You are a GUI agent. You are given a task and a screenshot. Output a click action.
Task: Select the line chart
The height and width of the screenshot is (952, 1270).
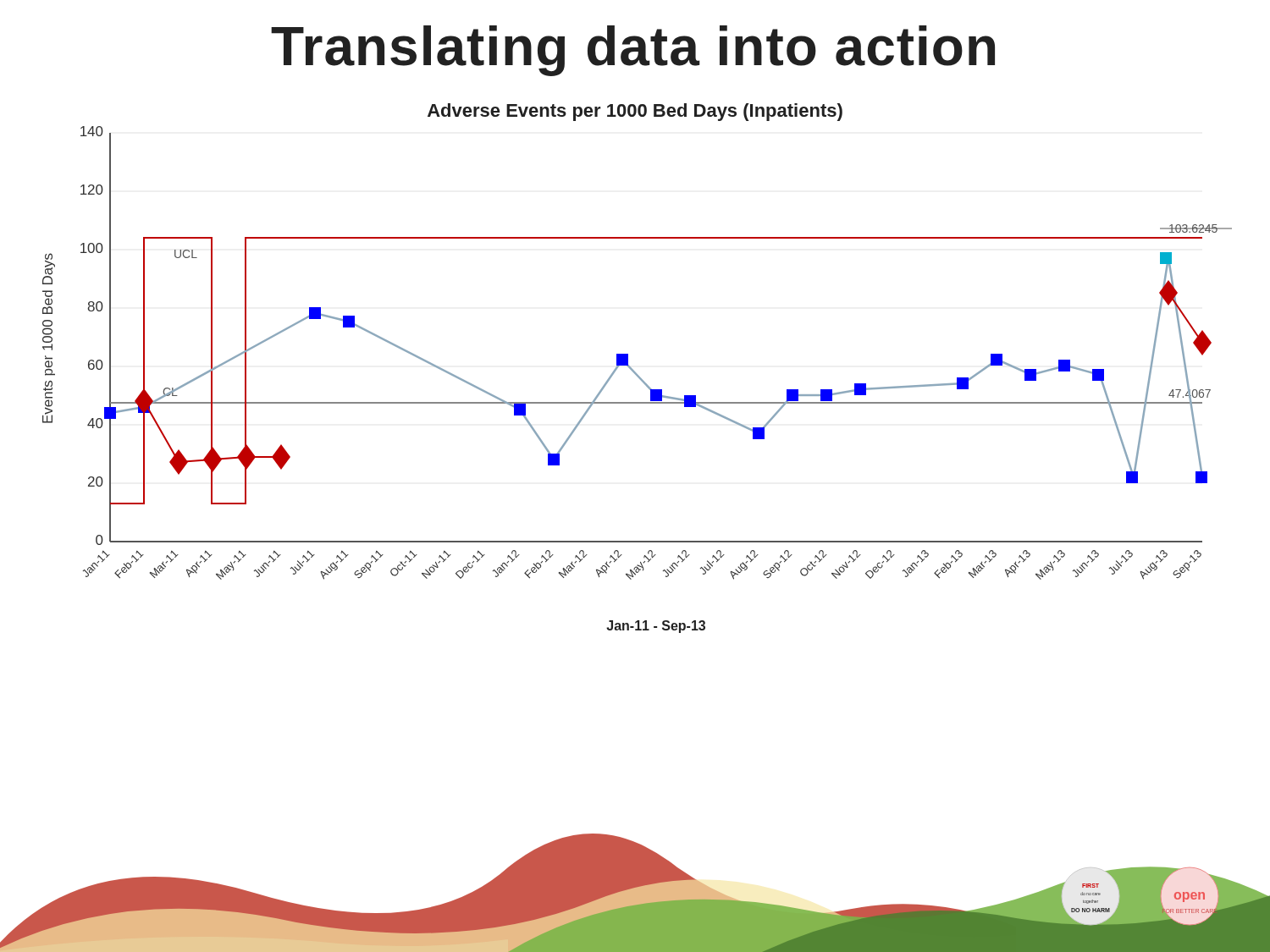click(x=635, y=368)
